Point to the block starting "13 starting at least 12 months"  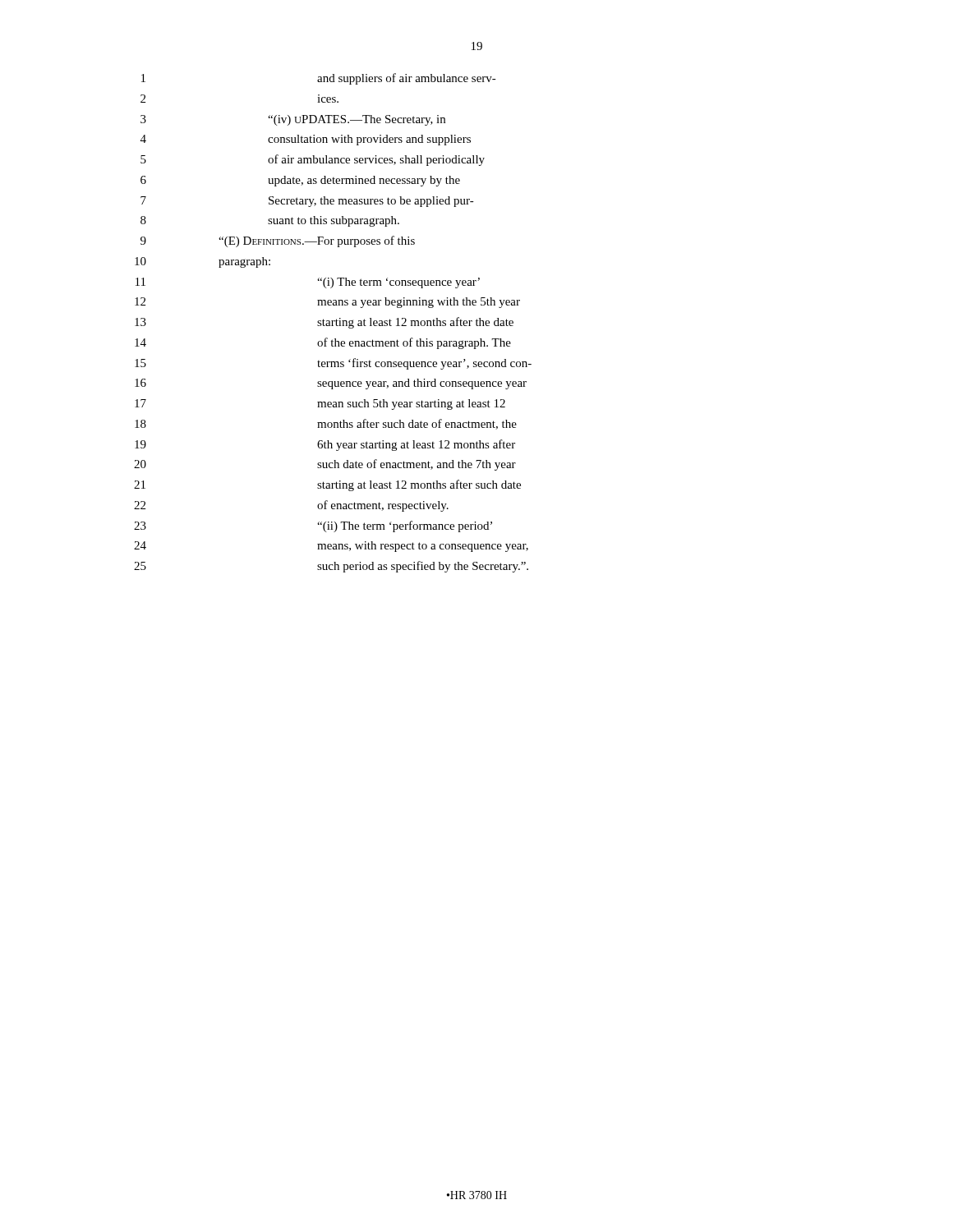click(x=485, y=322)
